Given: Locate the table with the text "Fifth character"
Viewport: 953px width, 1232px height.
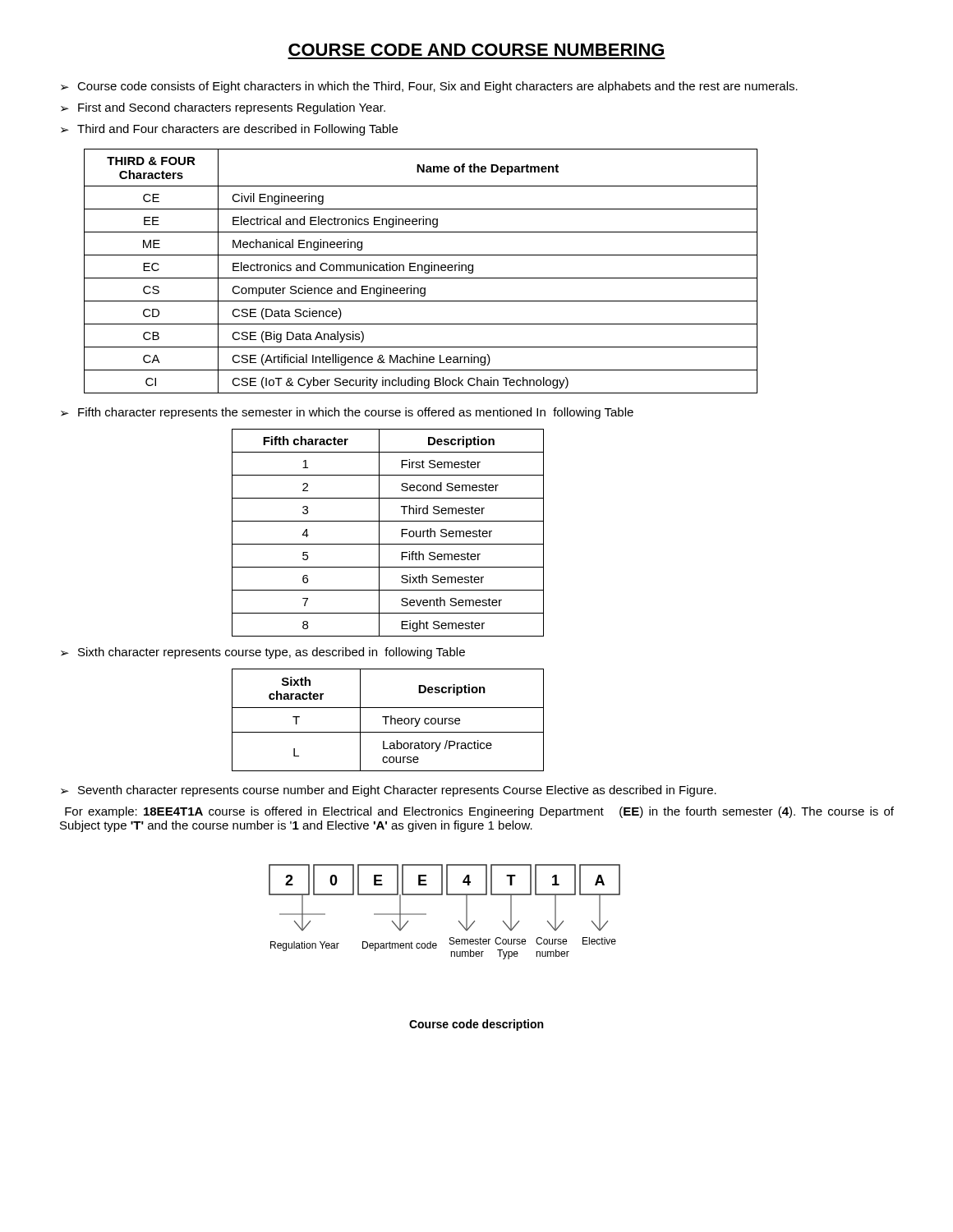Looking at the screenshot, I should pos(563,533).
